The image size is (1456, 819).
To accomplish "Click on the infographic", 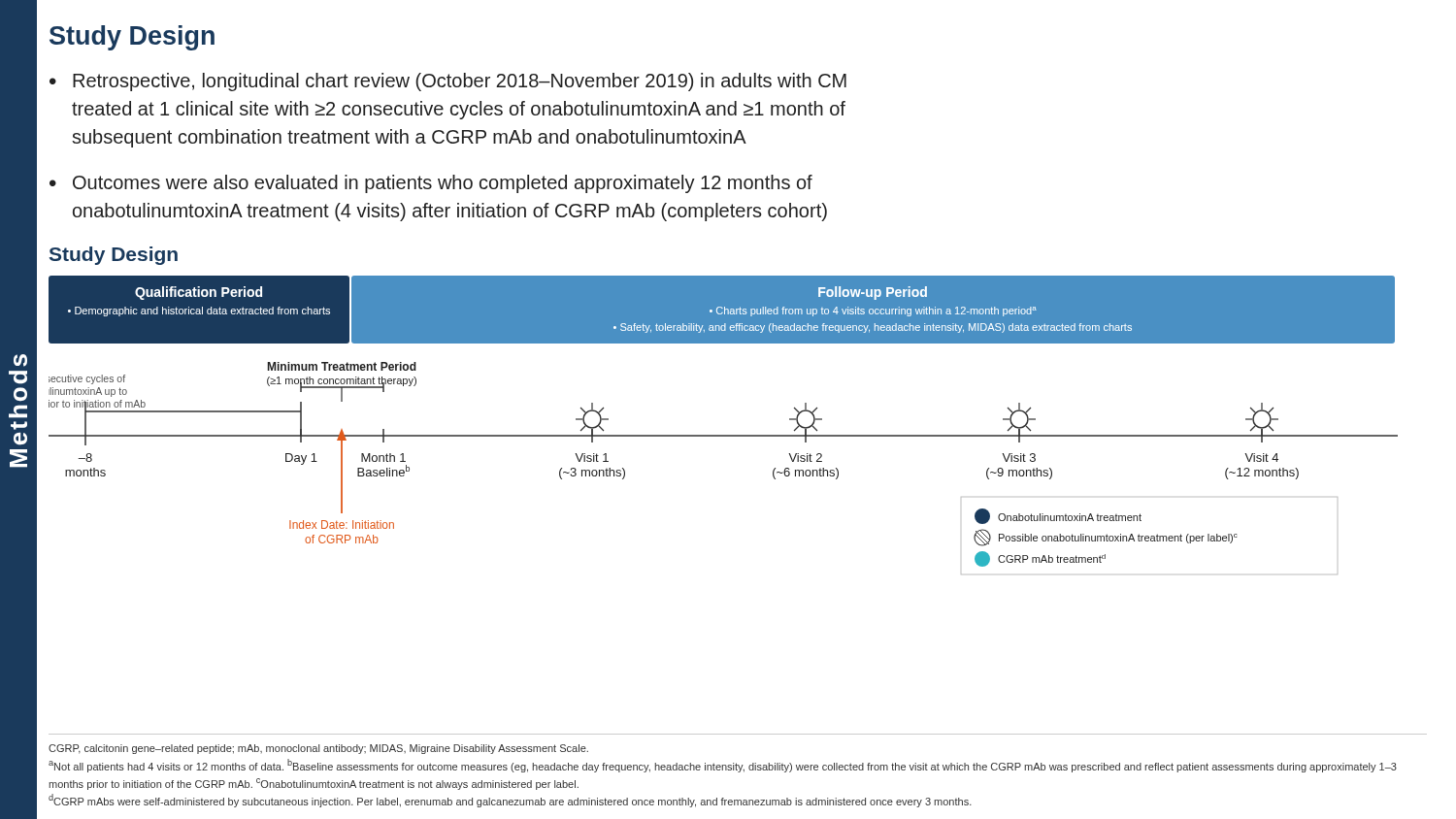I will 723,431.
